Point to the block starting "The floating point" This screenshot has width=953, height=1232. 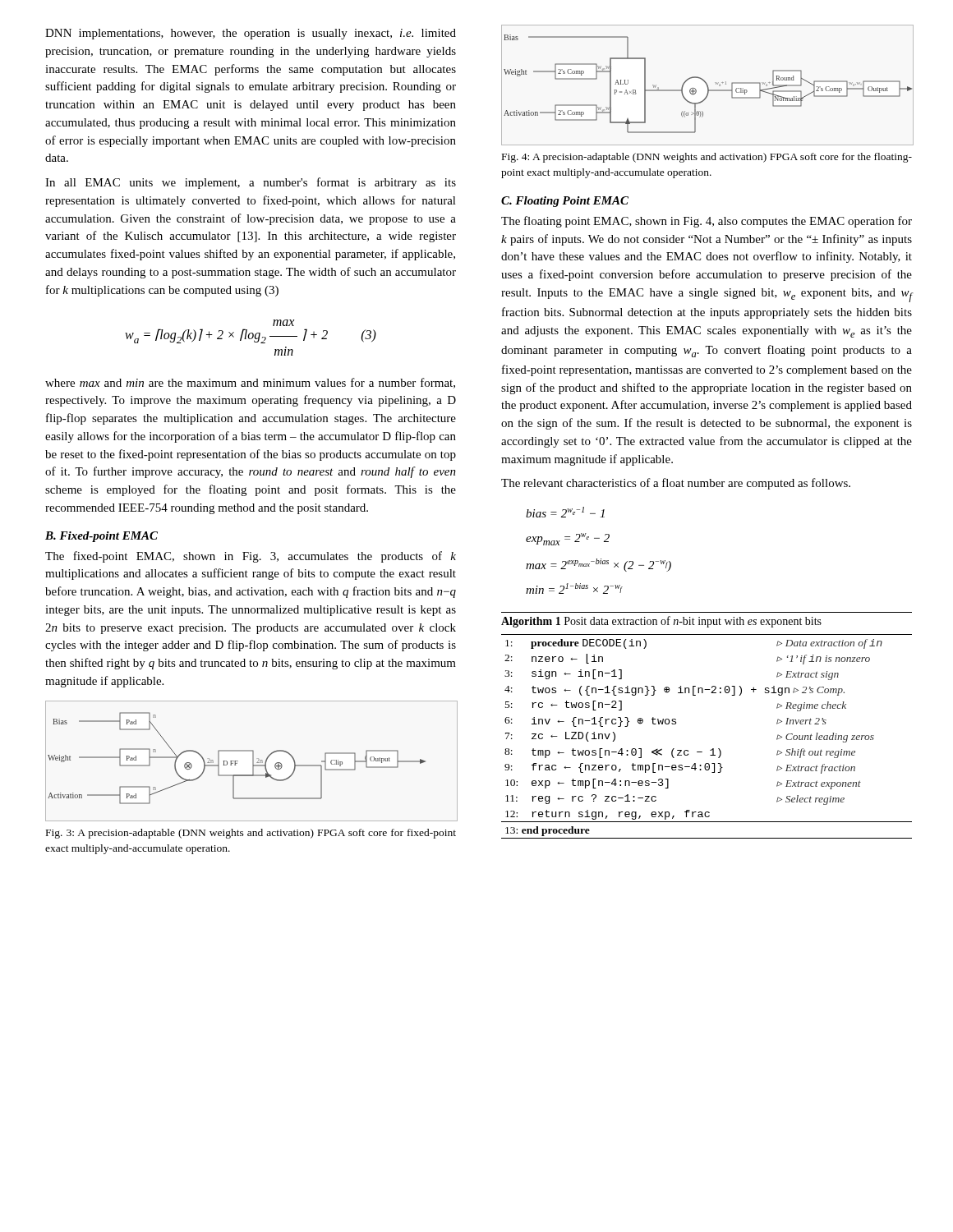click(x=707, y=341)
